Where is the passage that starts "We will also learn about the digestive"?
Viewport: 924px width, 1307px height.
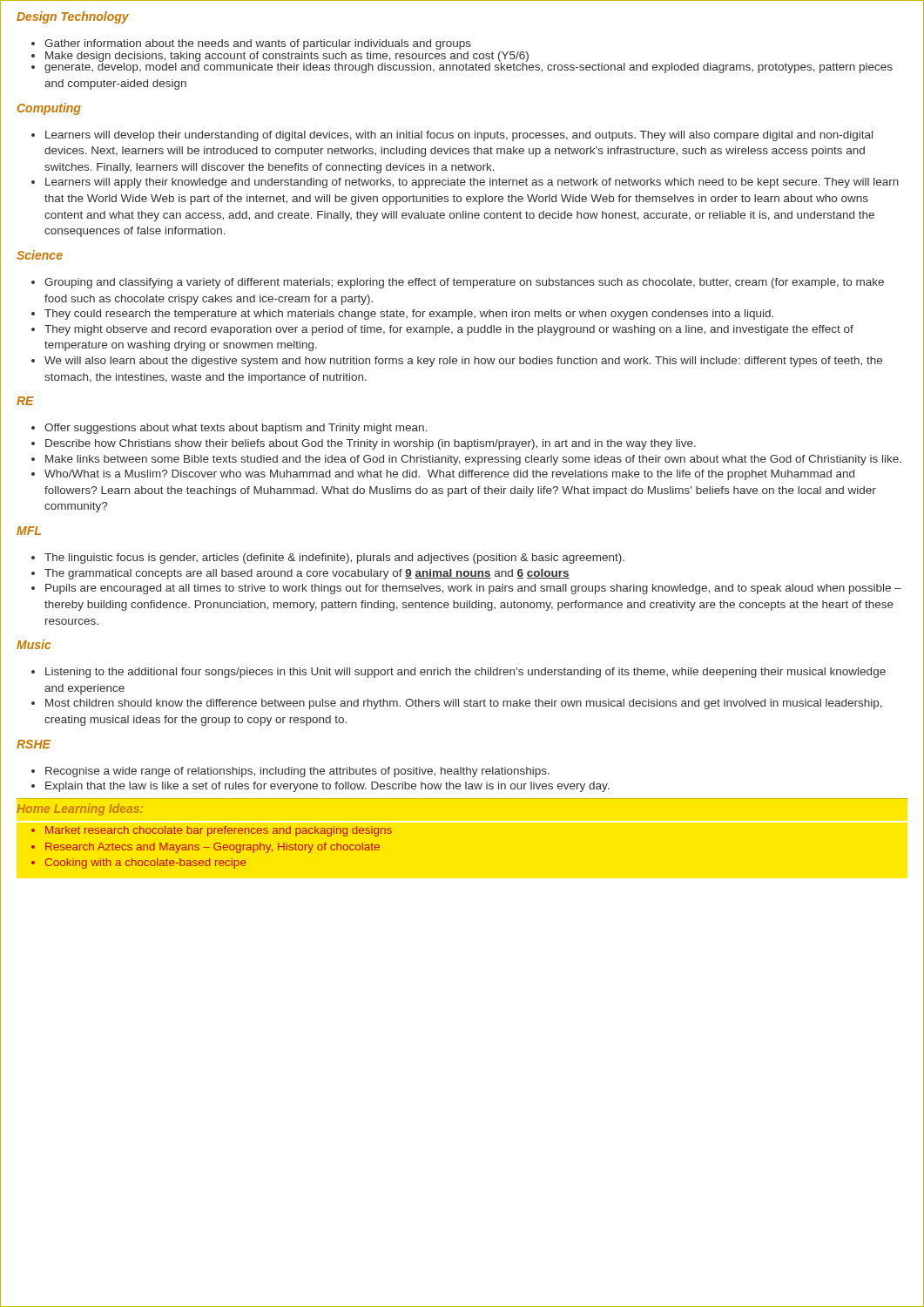[x=462, y=369]
